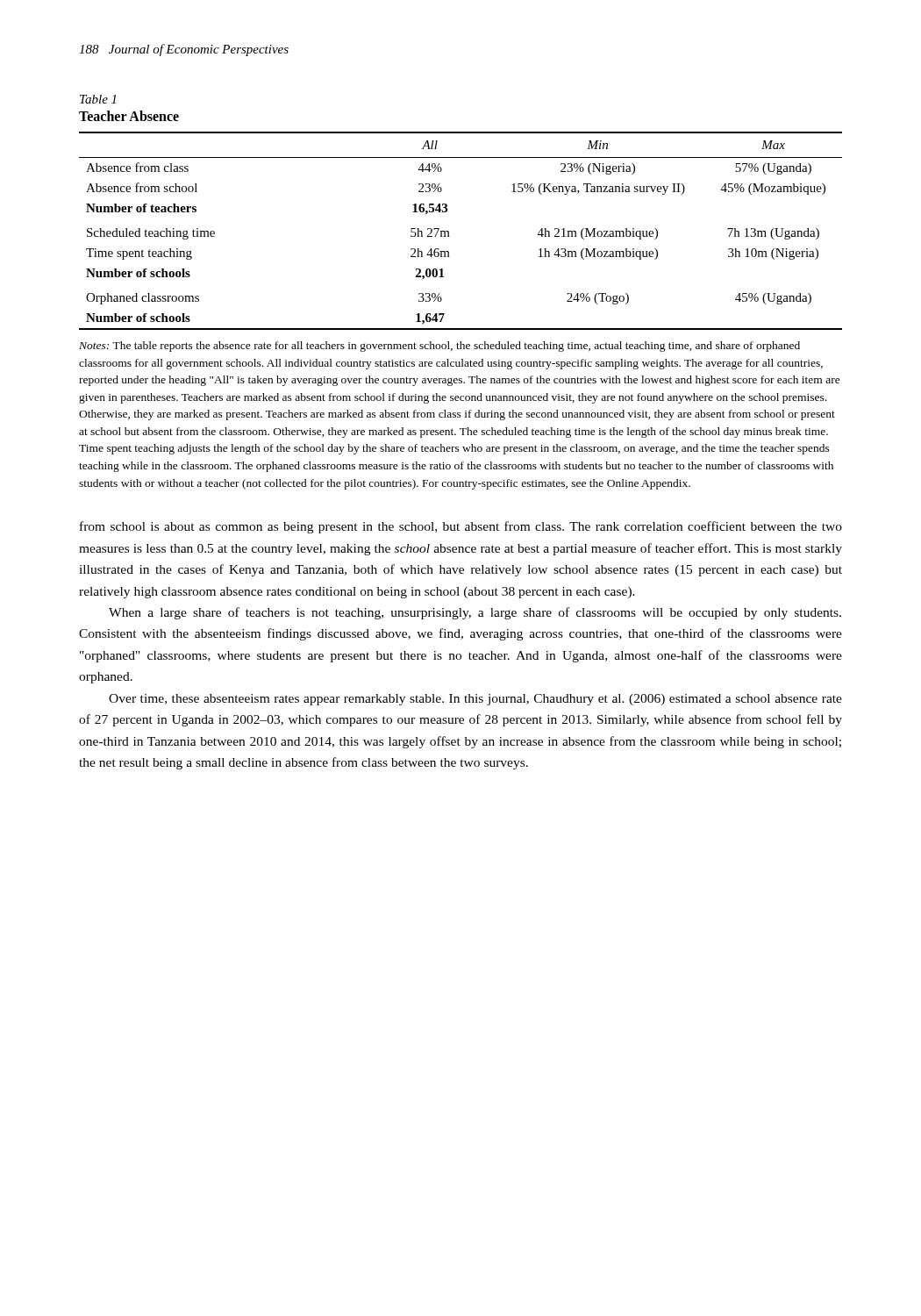Select the text starting "Teacher Absence"
921x1316 pixels.
click(129, 116)
